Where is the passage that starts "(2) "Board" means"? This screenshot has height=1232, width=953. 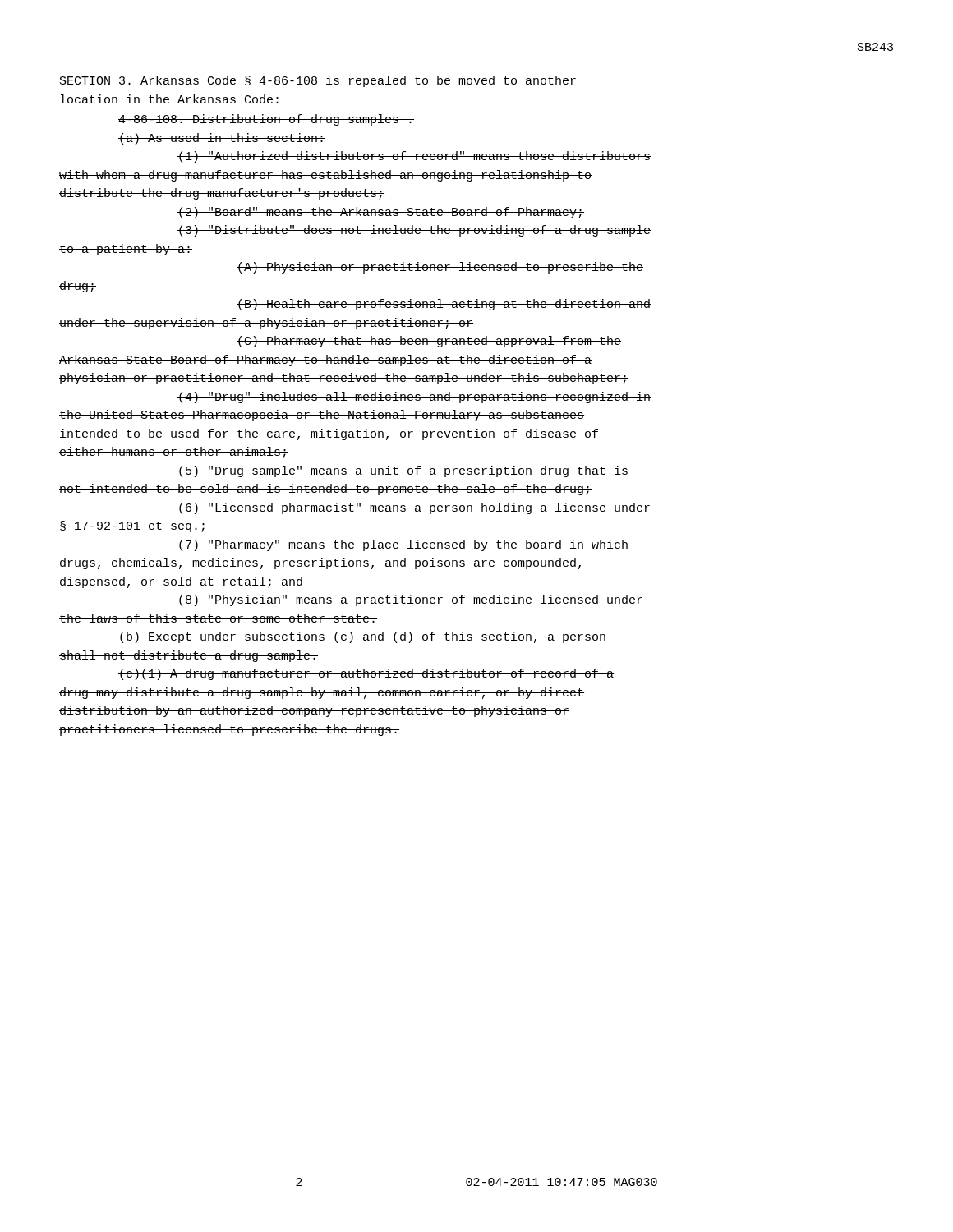point(536,213)
